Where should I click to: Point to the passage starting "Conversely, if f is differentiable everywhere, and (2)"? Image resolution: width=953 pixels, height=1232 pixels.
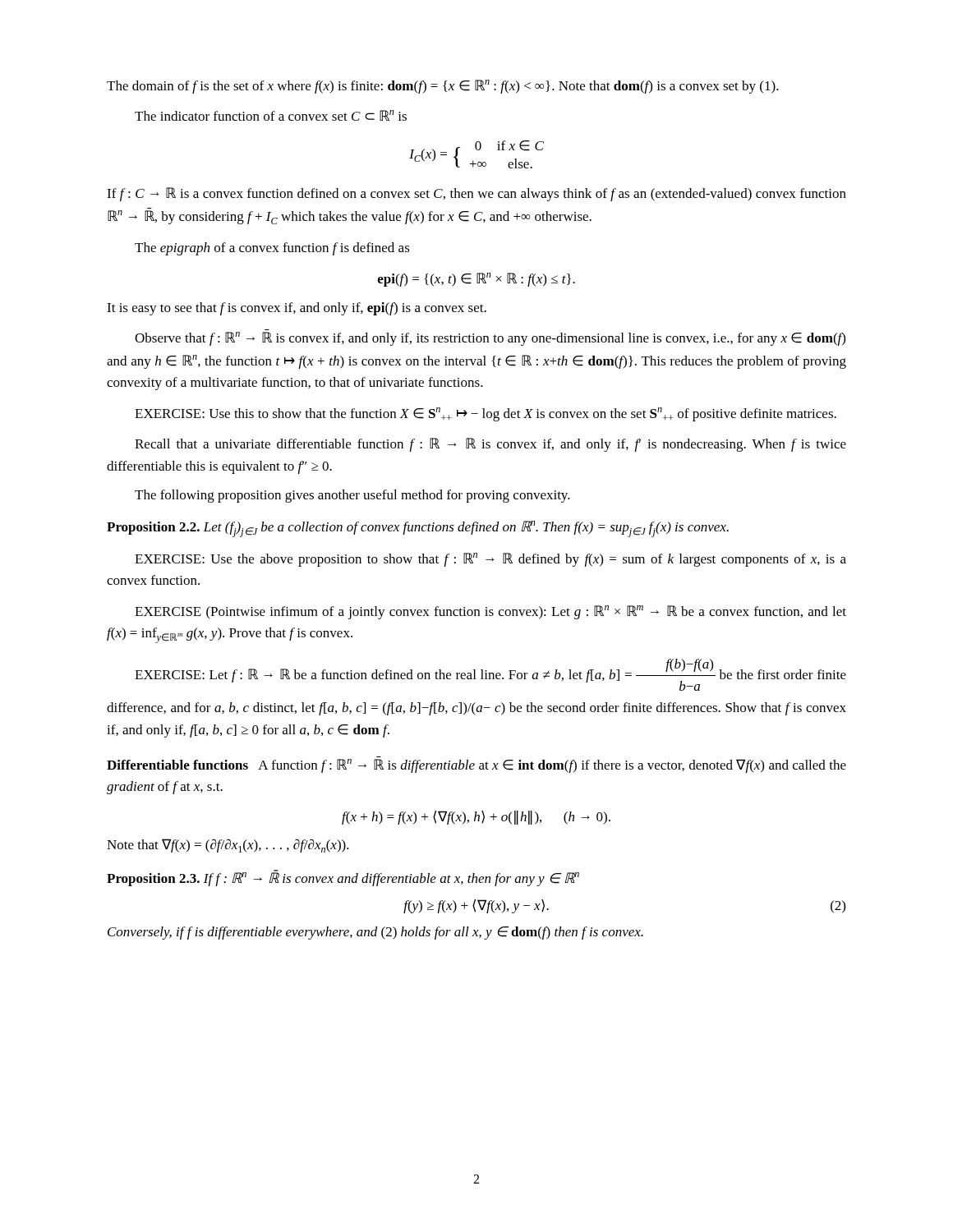476,932
